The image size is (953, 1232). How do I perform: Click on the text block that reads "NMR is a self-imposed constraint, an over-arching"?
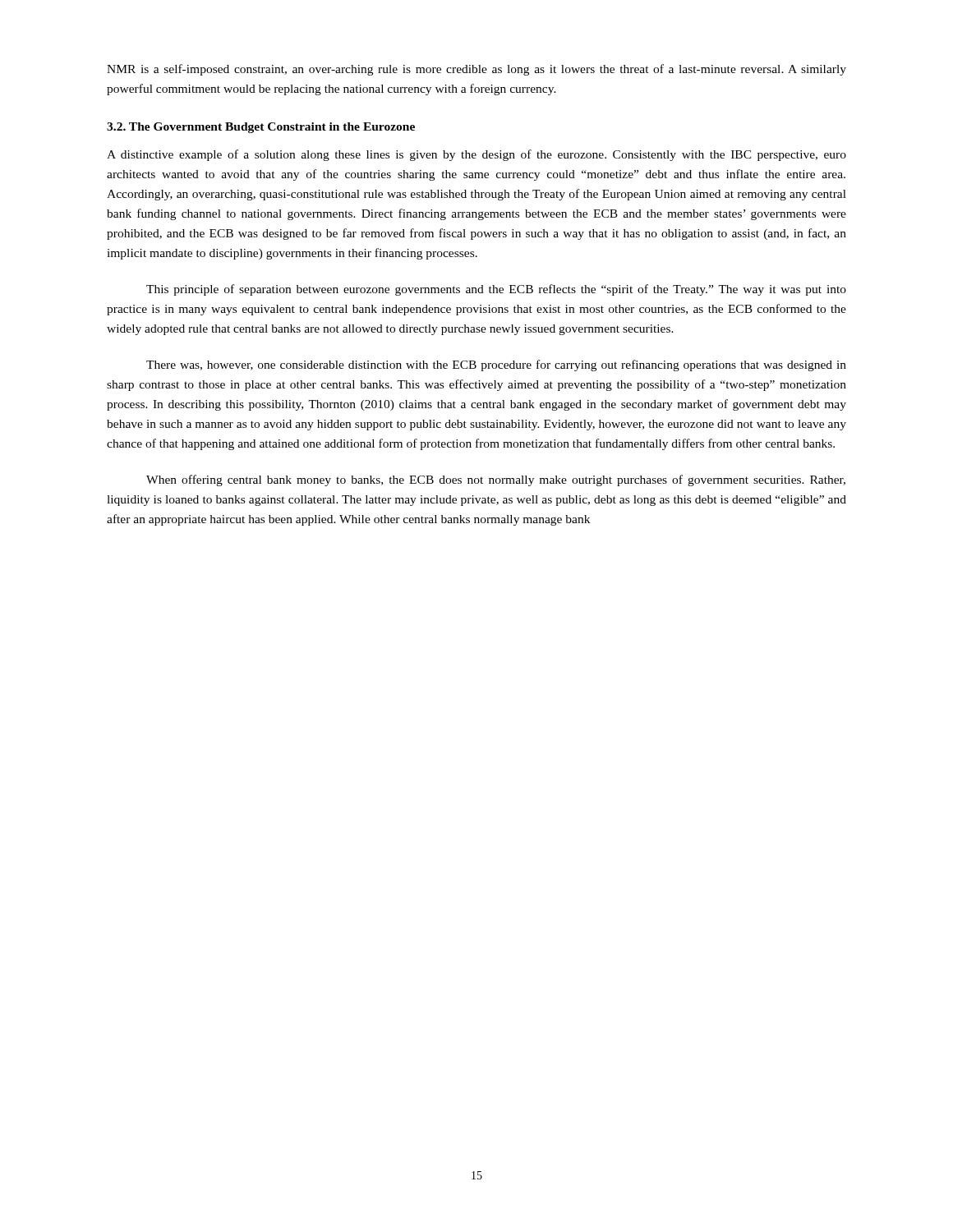[476, 79]
